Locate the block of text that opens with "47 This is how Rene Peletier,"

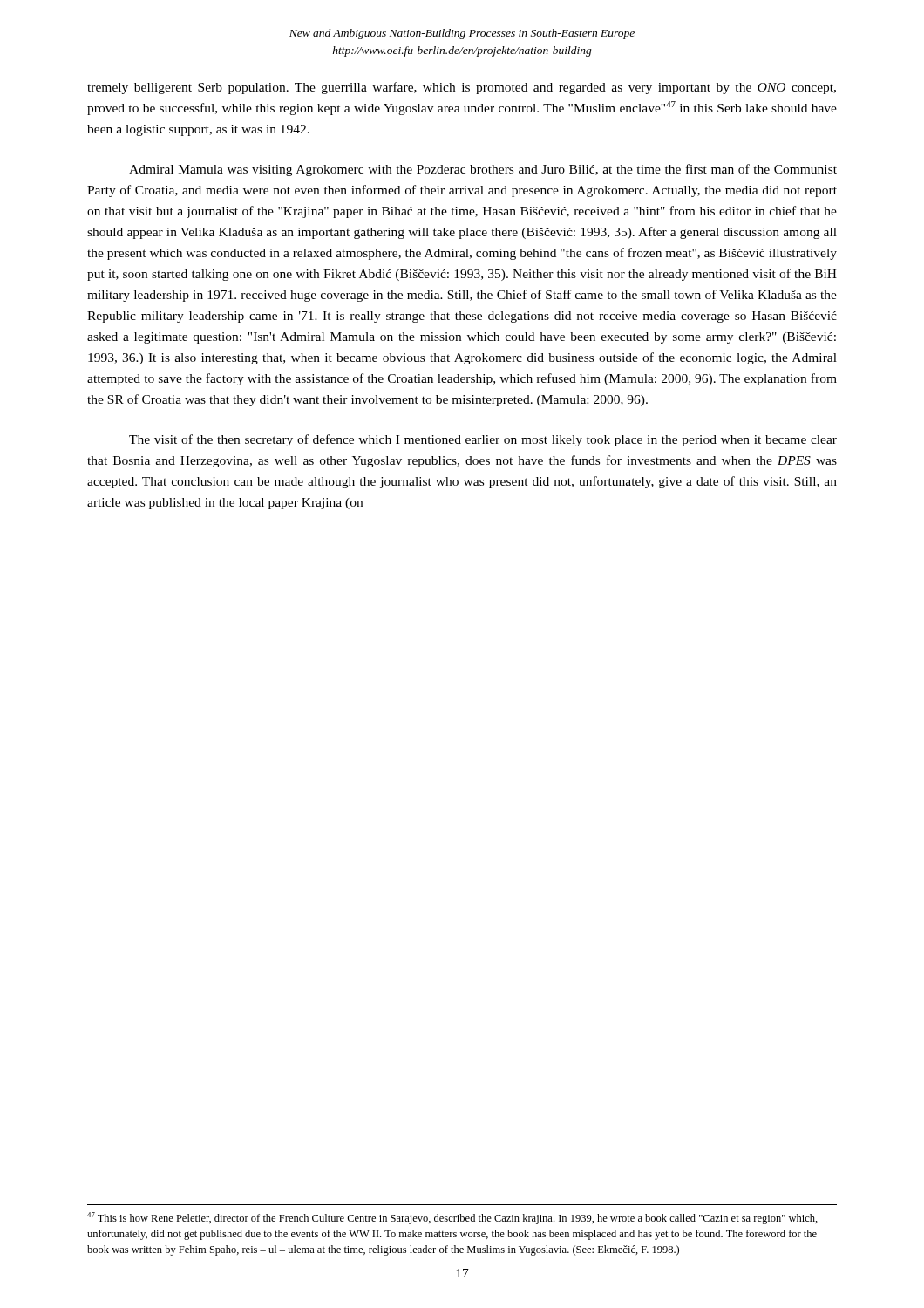[x=452, y=1233]
